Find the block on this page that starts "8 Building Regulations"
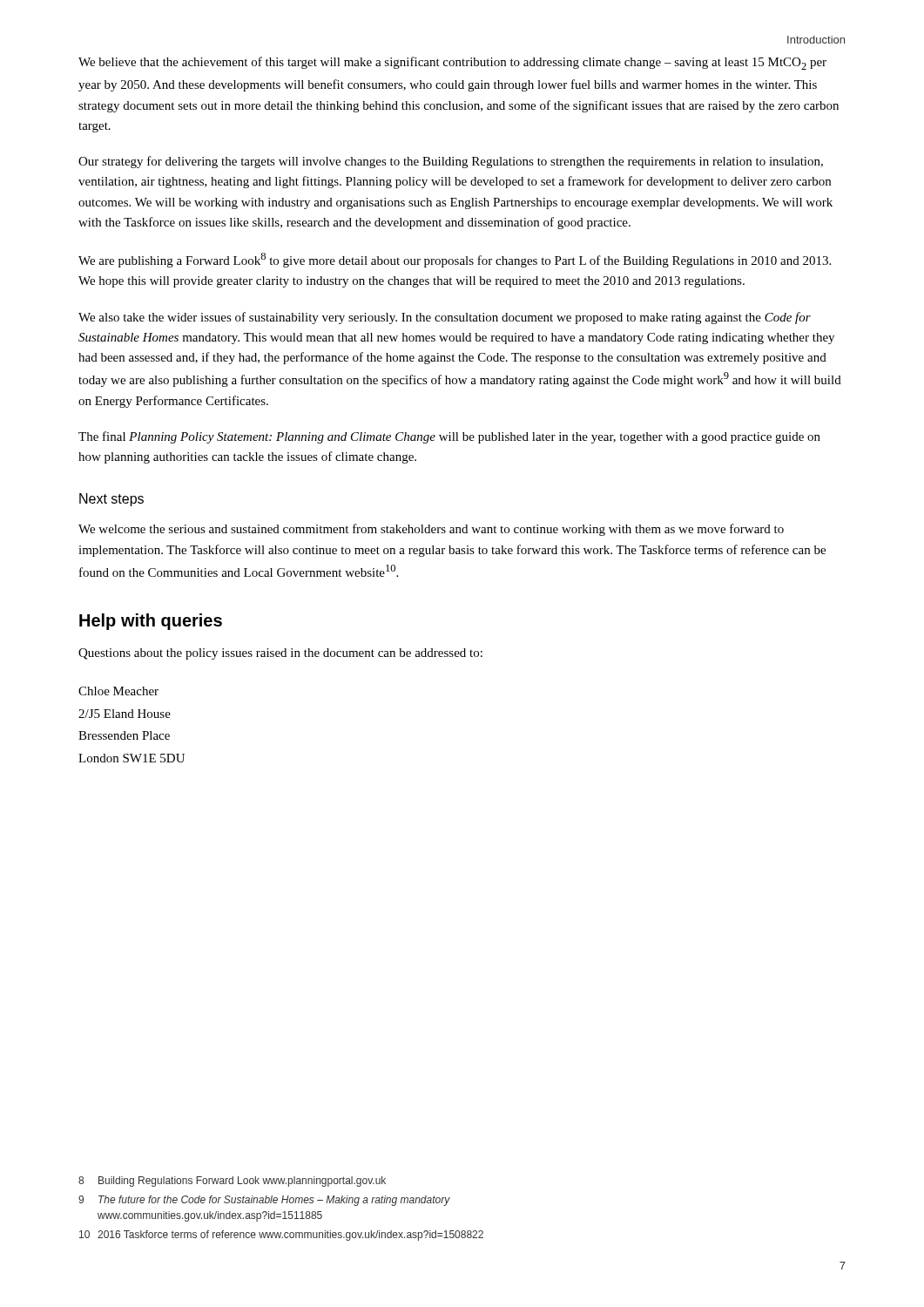The width and height of the screenshot is (924, 1307). tap(232, 1181)
